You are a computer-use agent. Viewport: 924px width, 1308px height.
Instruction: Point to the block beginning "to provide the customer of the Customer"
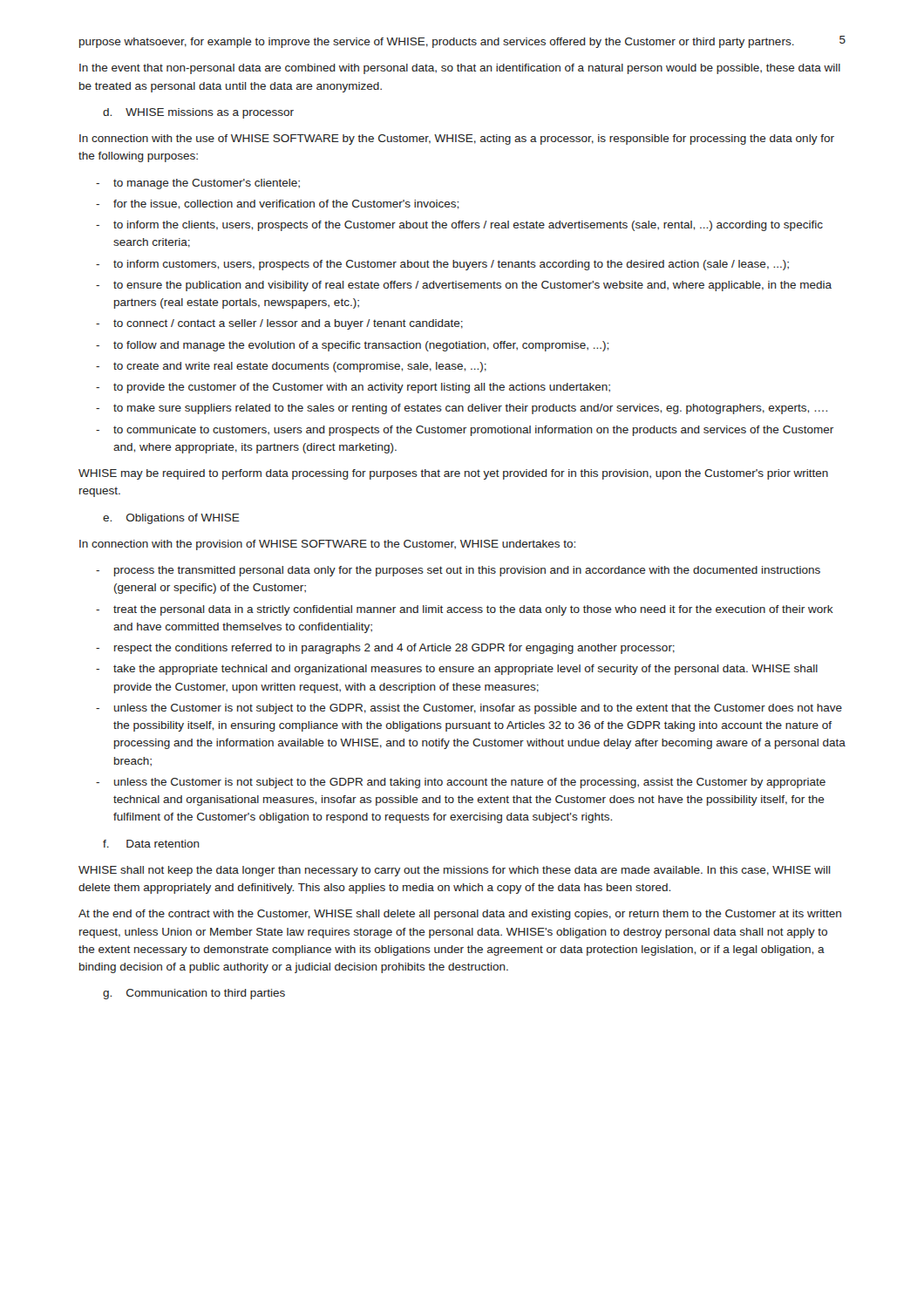[362, 387]
